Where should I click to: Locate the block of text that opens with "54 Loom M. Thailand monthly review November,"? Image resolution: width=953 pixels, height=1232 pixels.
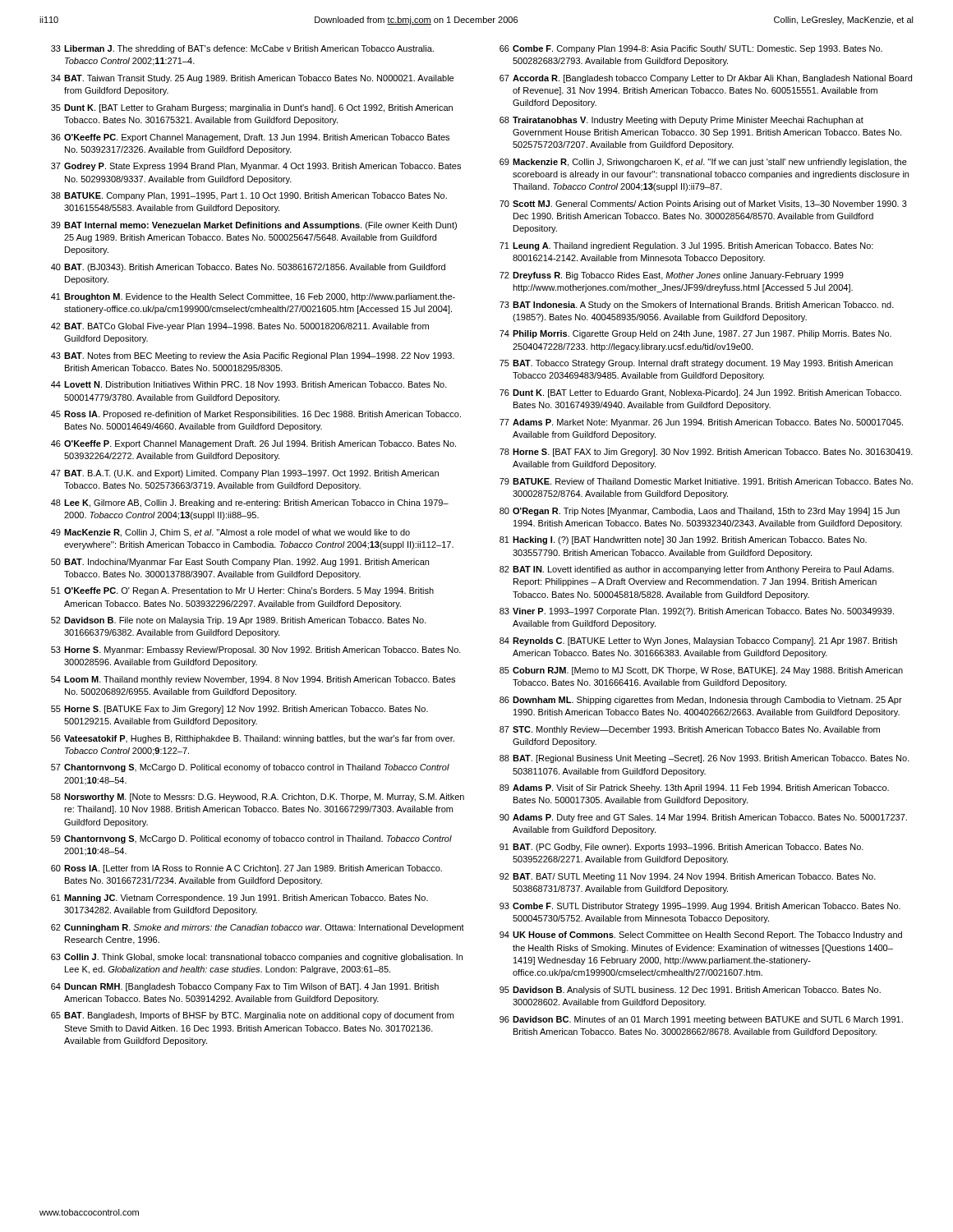click(252, 686)
